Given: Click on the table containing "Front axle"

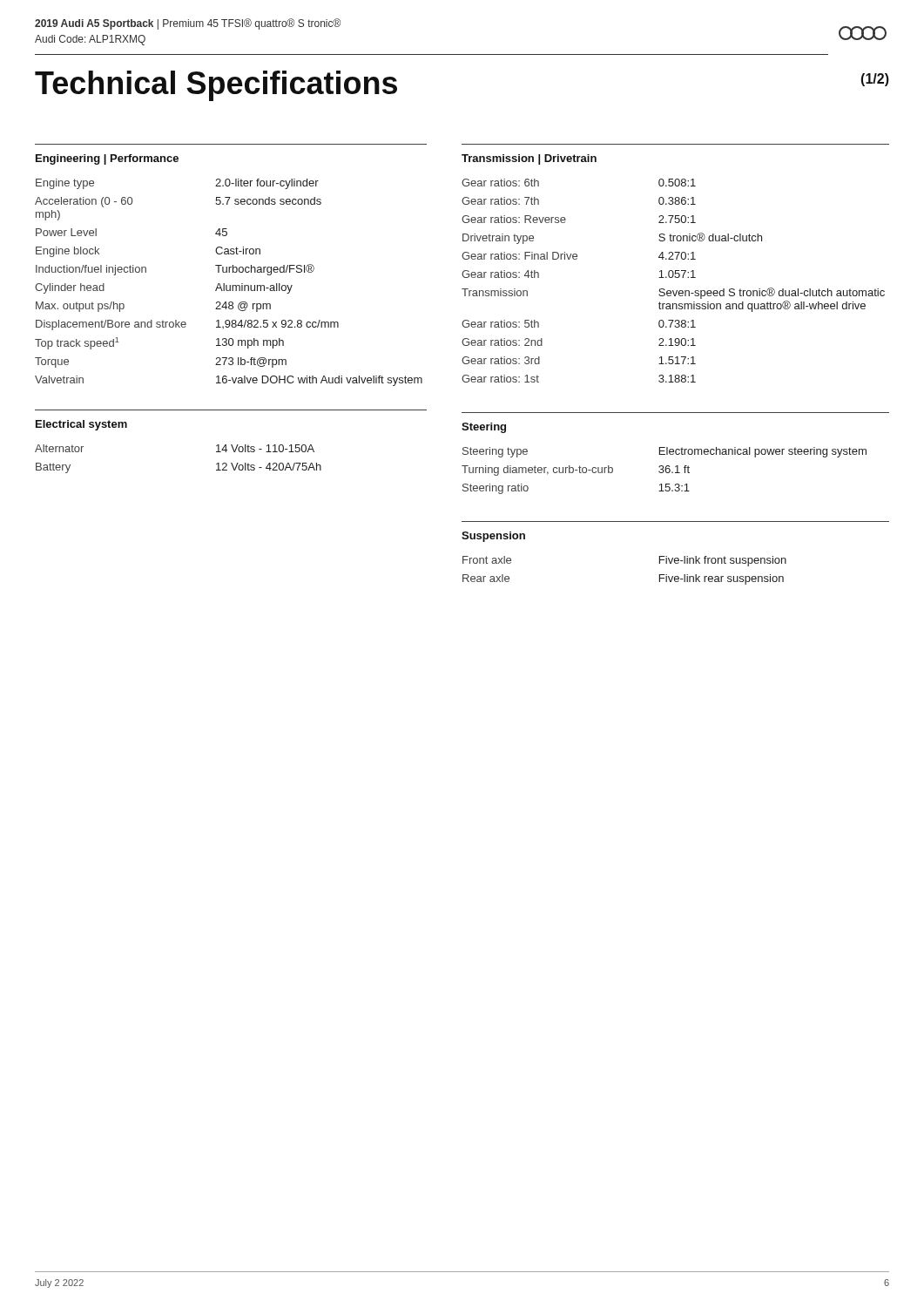Looking at the screenshot, I should [675, 569].
